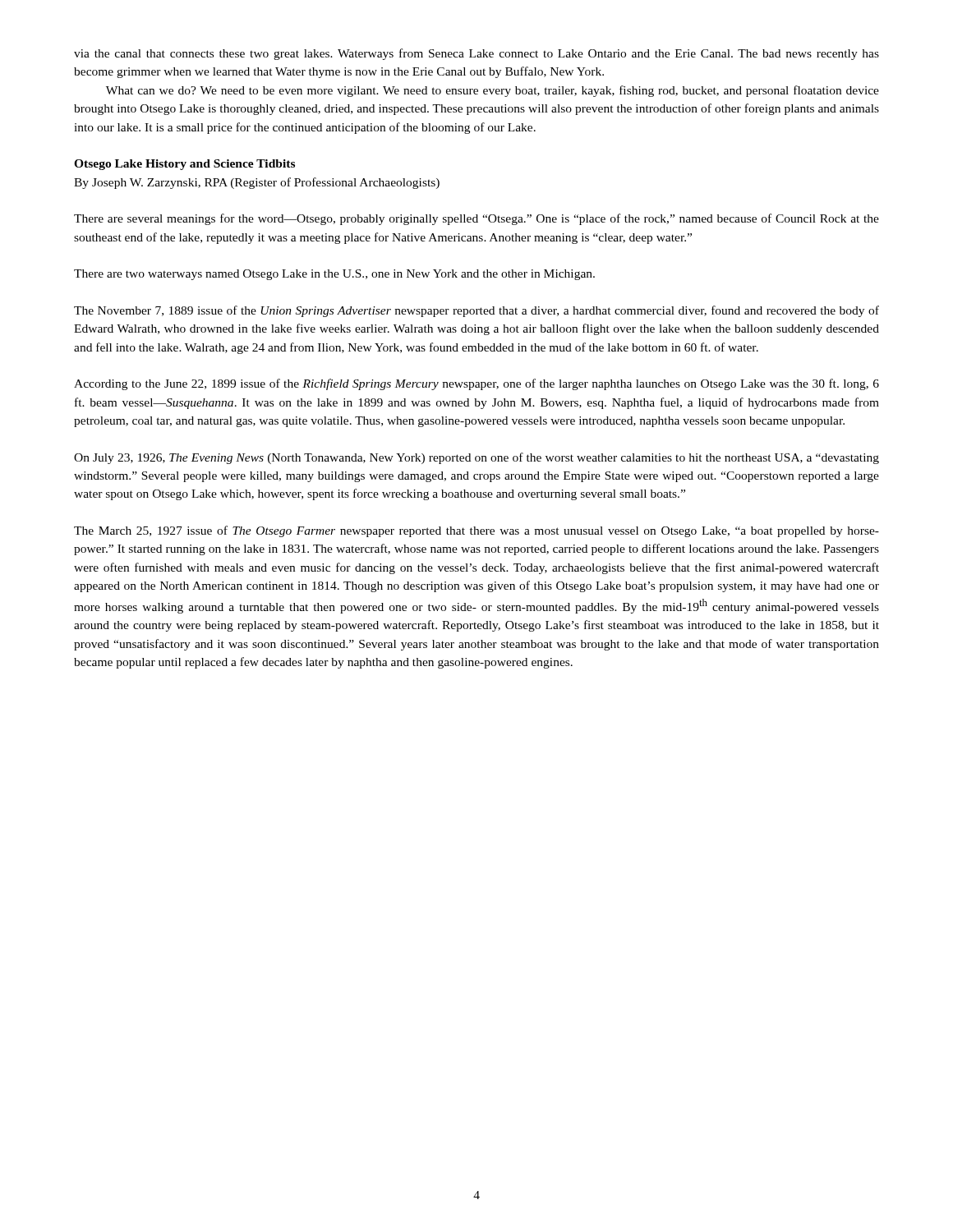This screenshot has width=953, height=1232.
Task: Select the text block starting "According to the June 22, 1899 issue of"
Action: click(x=476, y=402)
